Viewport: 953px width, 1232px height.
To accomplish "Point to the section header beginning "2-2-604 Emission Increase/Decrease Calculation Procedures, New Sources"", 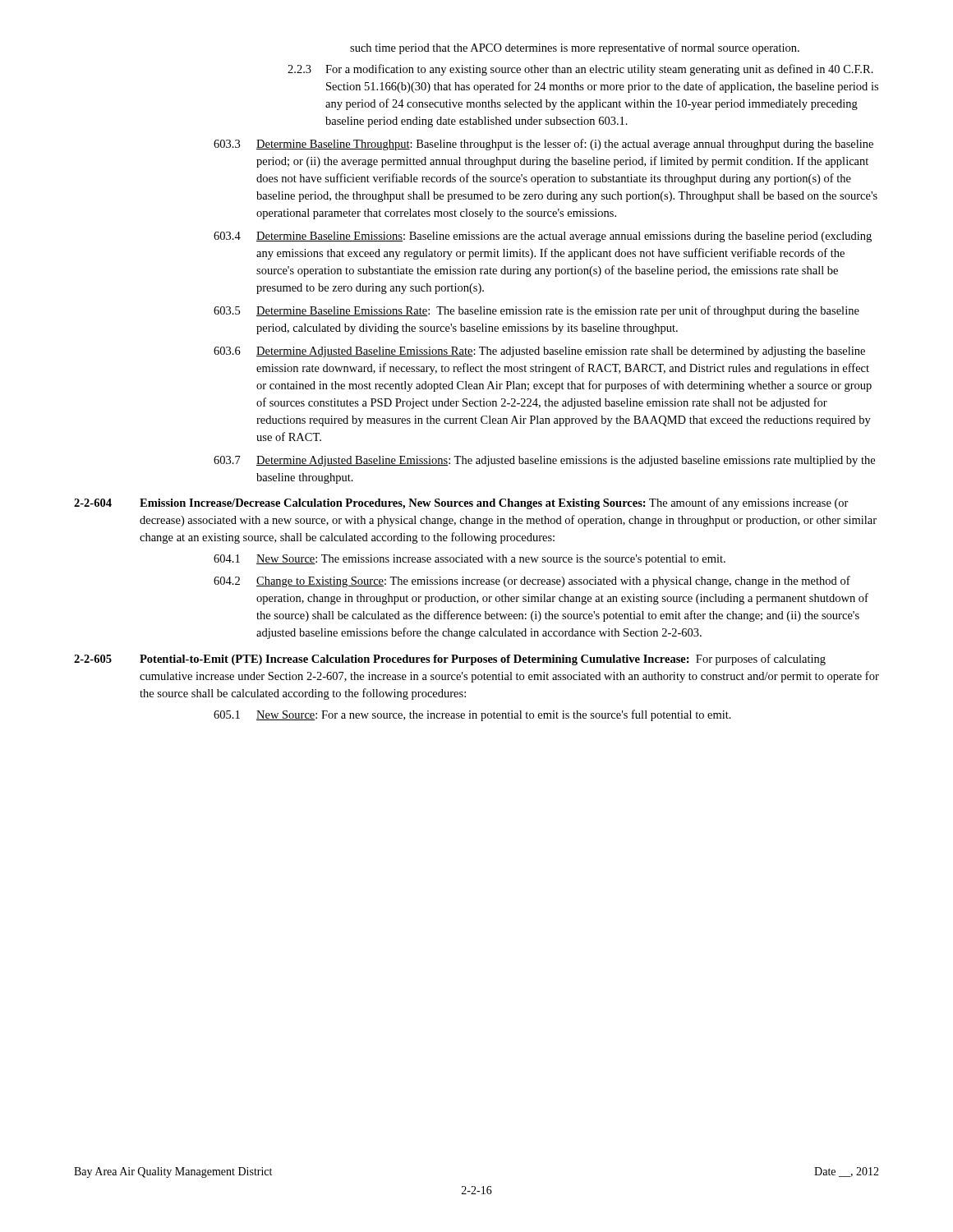I will [476, 521].
